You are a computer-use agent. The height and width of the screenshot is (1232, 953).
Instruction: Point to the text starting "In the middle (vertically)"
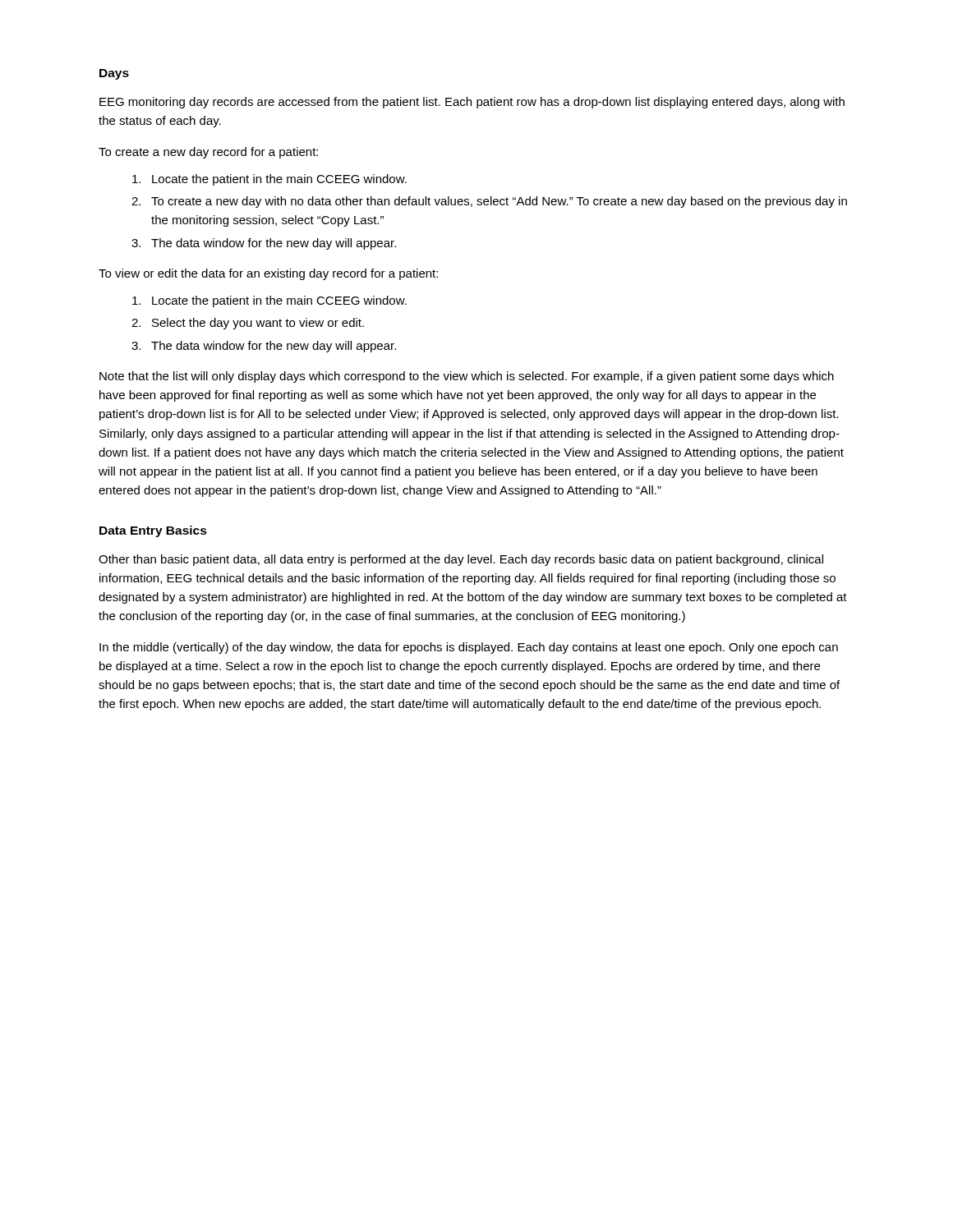pos(469,675)
